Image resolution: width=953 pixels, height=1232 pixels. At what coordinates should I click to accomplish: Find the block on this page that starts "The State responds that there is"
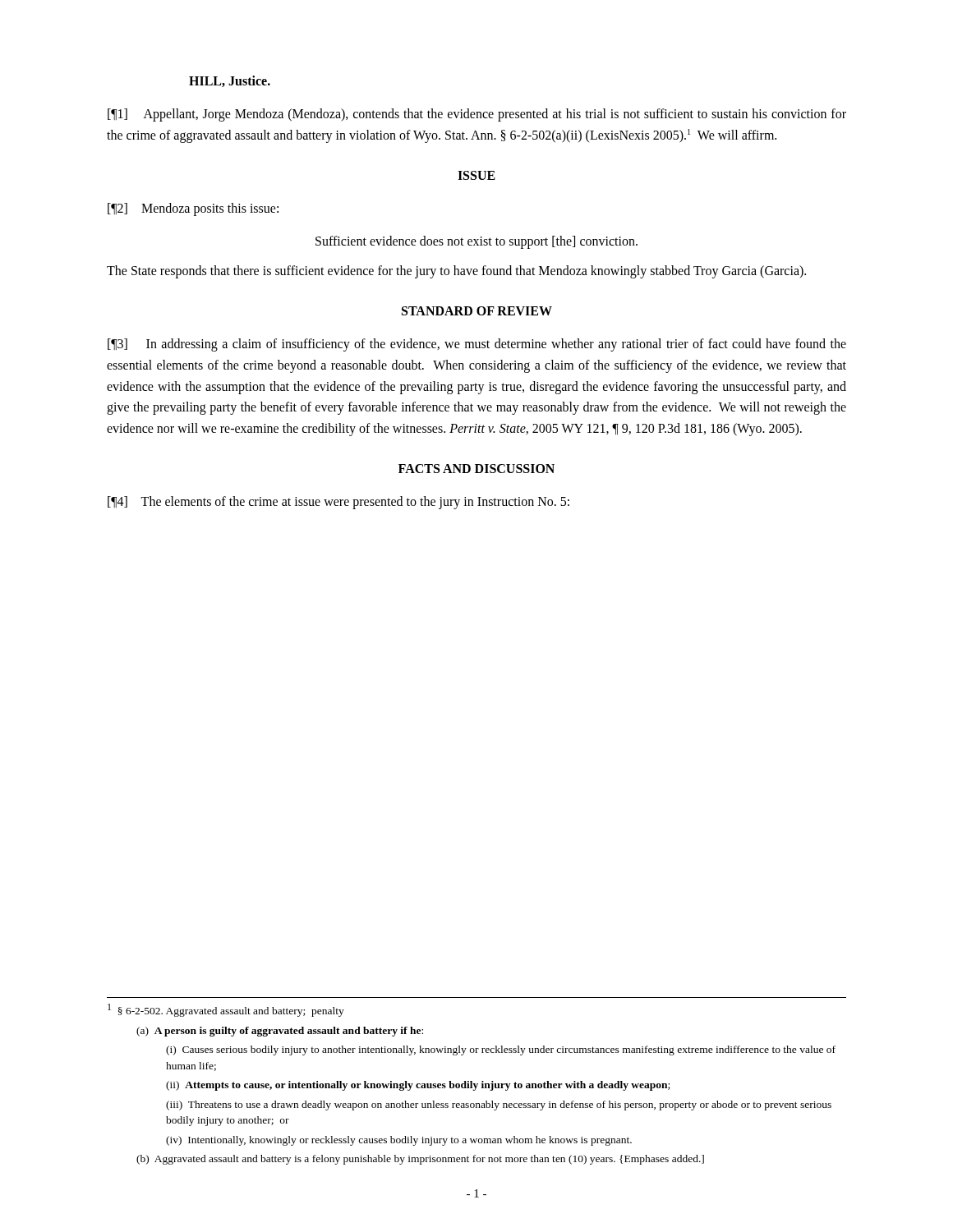point(457,270)
